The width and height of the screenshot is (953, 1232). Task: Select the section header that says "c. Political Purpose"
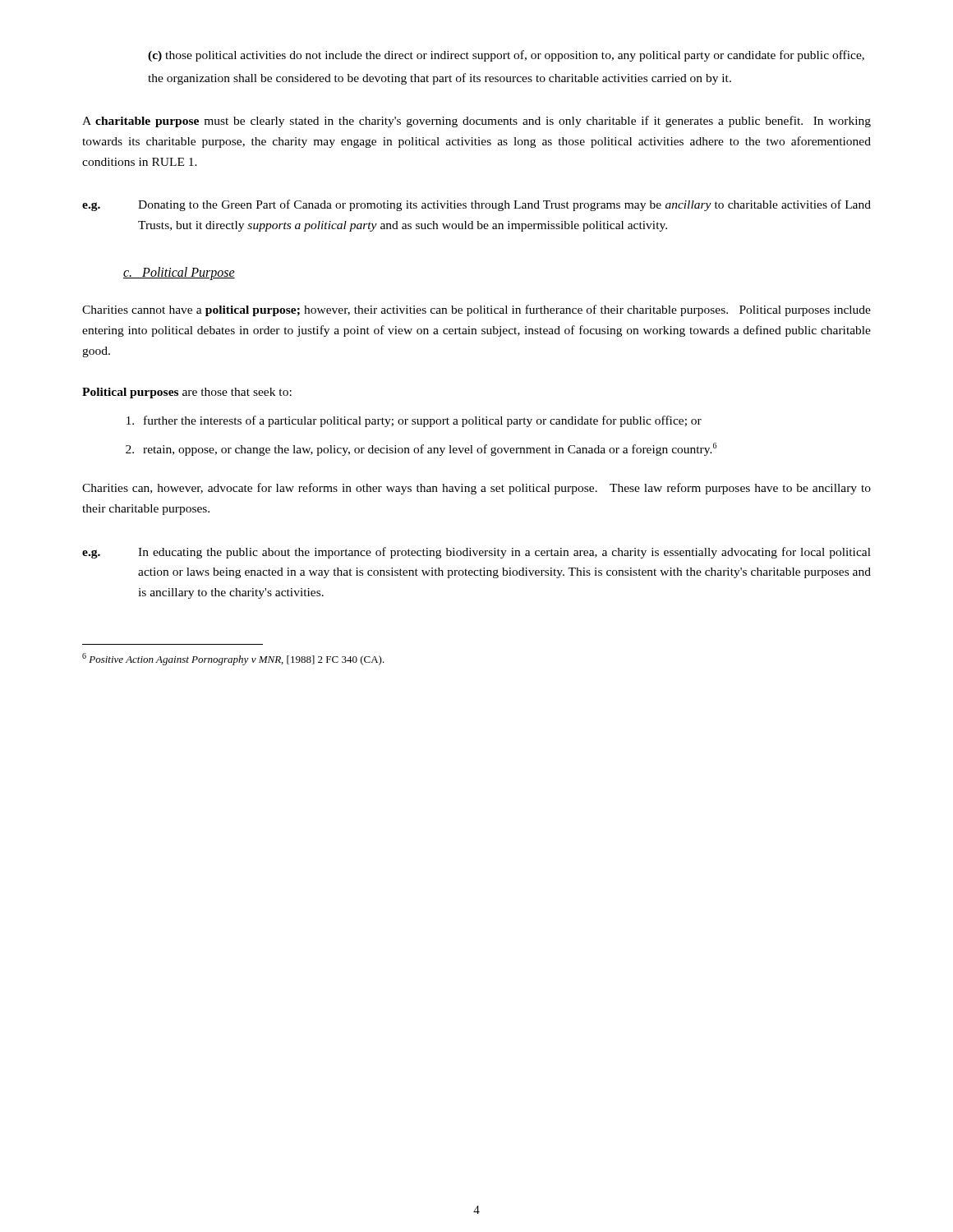coord(179,272)
